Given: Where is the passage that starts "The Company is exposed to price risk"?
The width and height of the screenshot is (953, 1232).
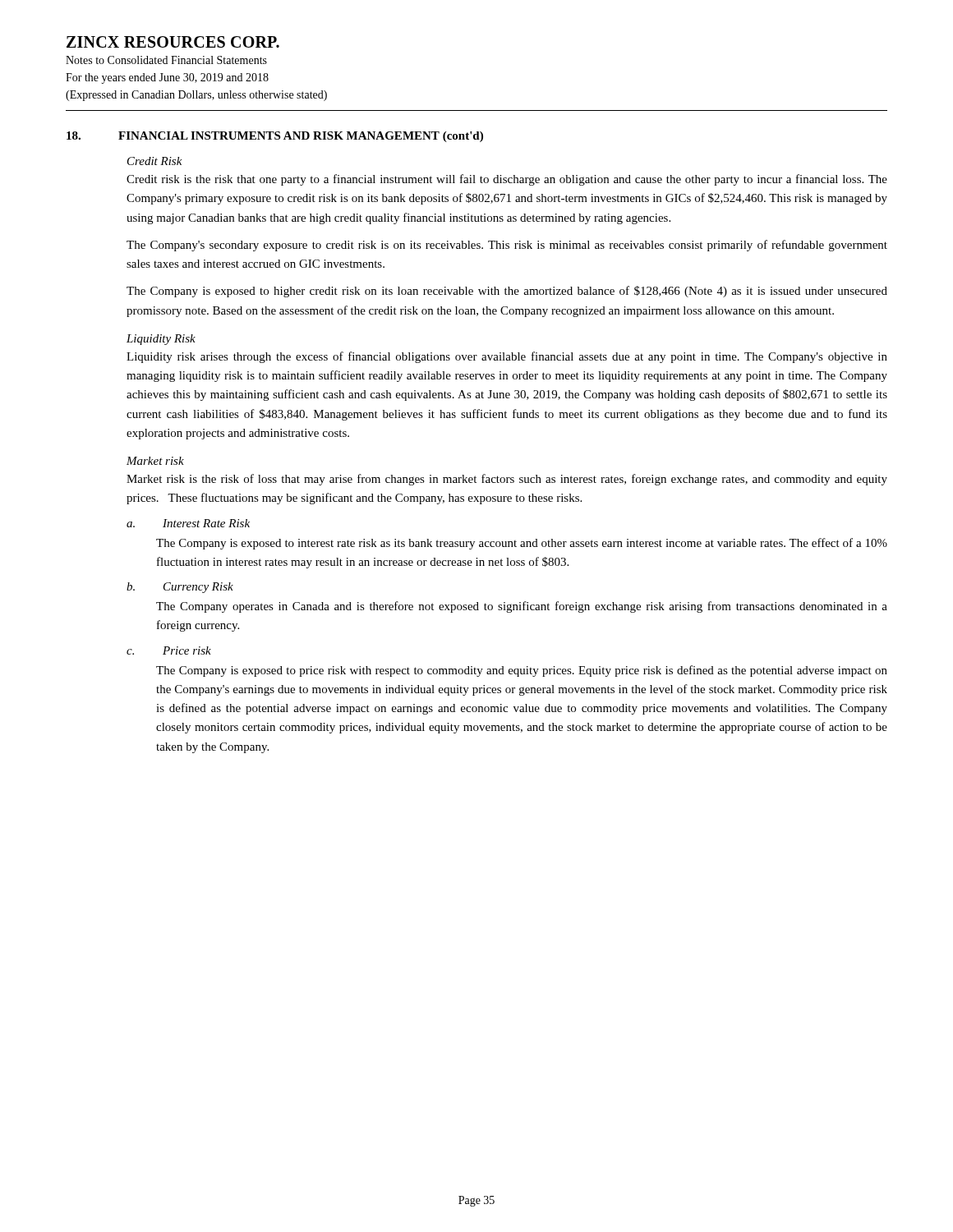Looking at the screenshot, I should click(522, 708).
